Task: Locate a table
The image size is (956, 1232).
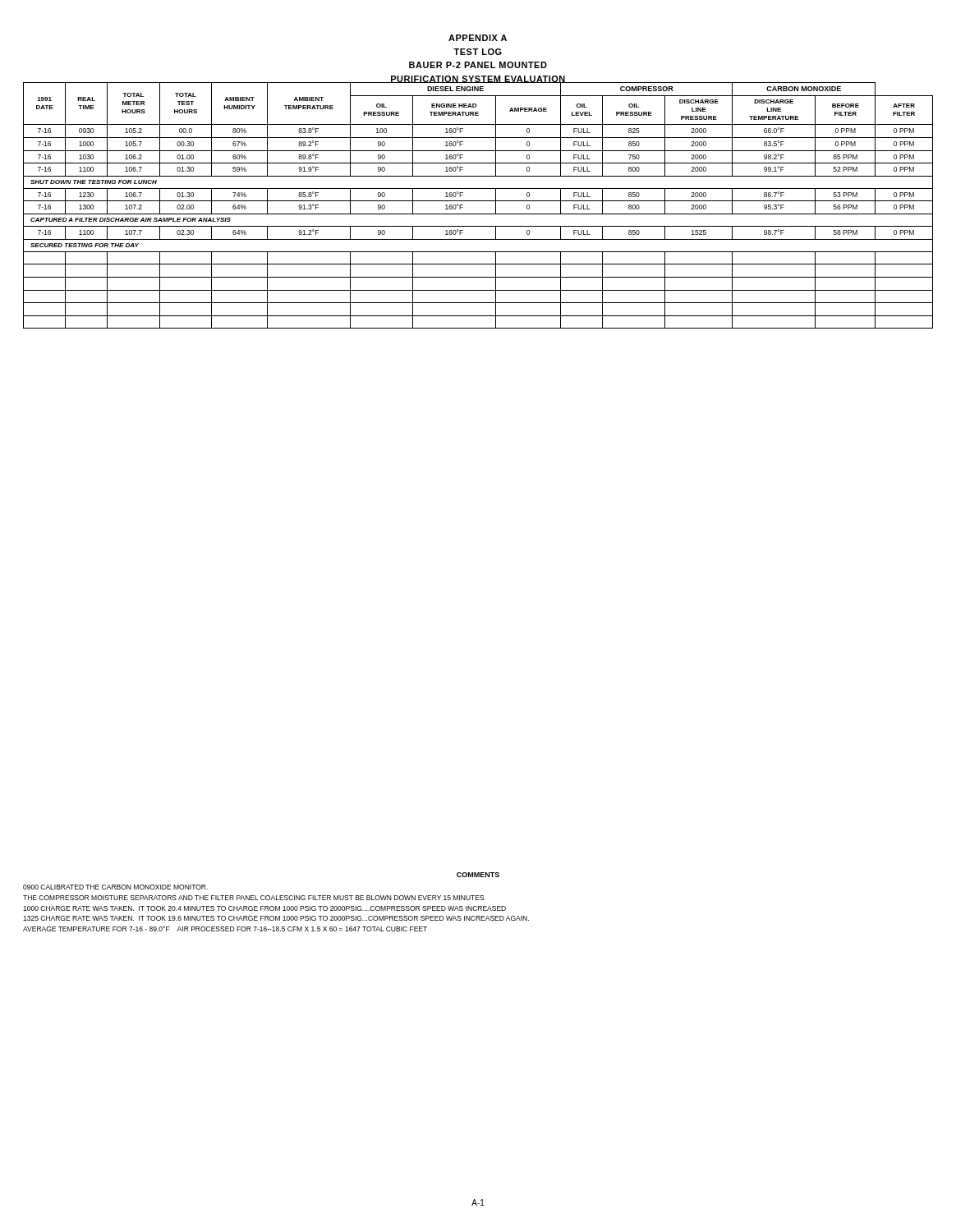Action: [x=478, y=205]
